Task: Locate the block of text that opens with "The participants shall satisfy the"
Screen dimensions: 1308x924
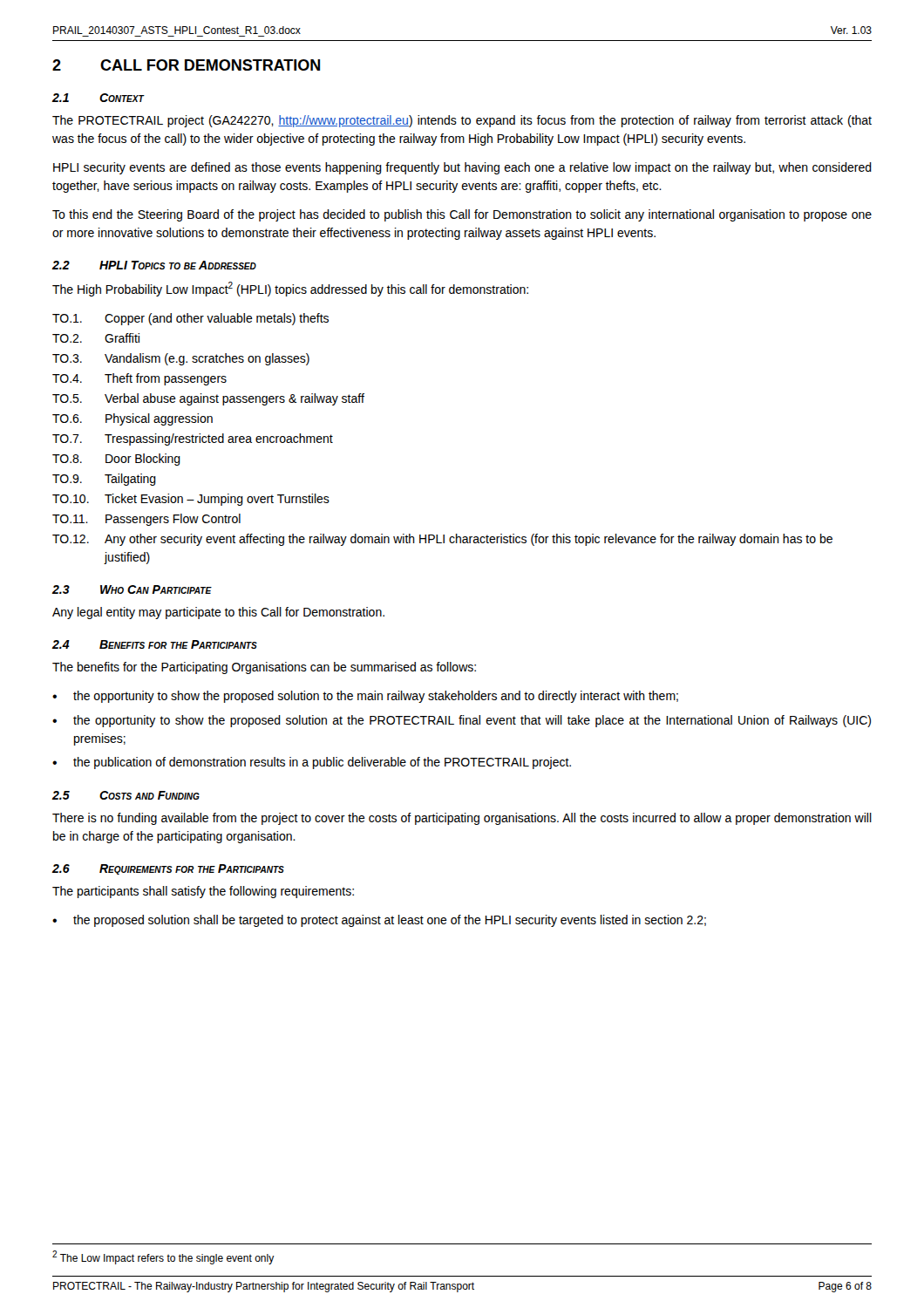Action: point(203,892)
